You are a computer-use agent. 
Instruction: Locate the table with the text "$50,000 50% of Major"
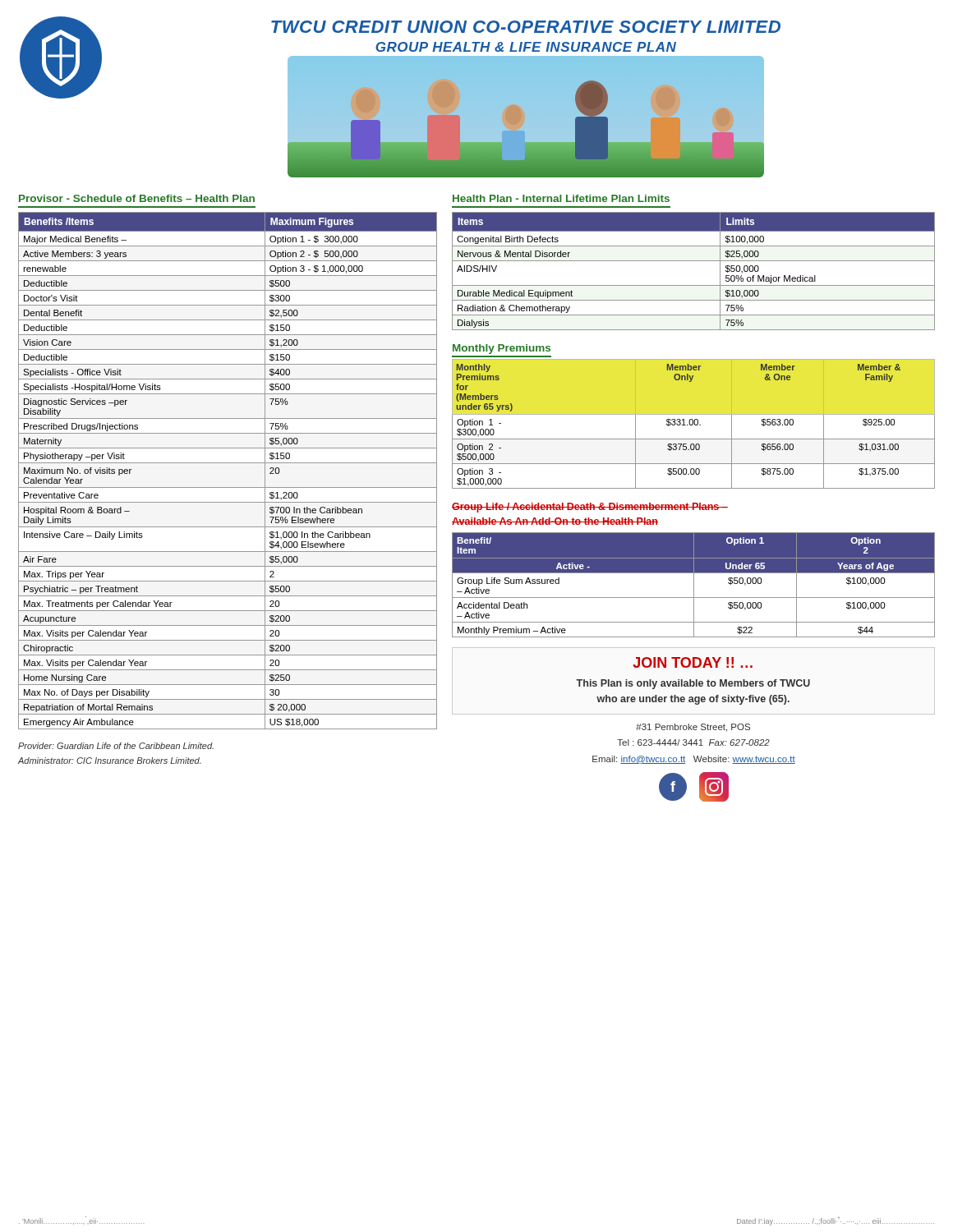(693, 271)
